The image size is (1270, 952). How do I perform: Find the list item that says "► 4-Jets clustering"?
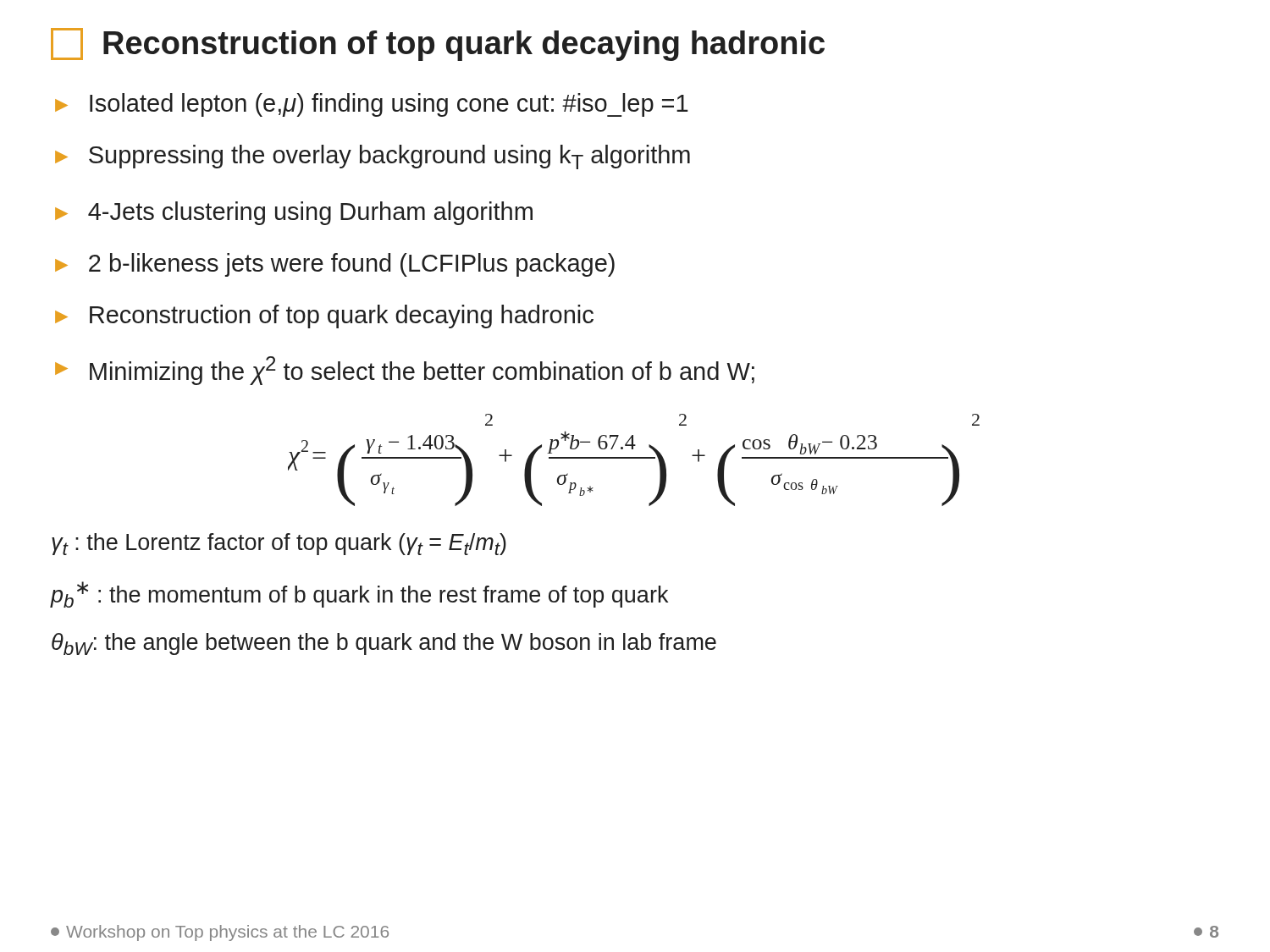[294, 213]
